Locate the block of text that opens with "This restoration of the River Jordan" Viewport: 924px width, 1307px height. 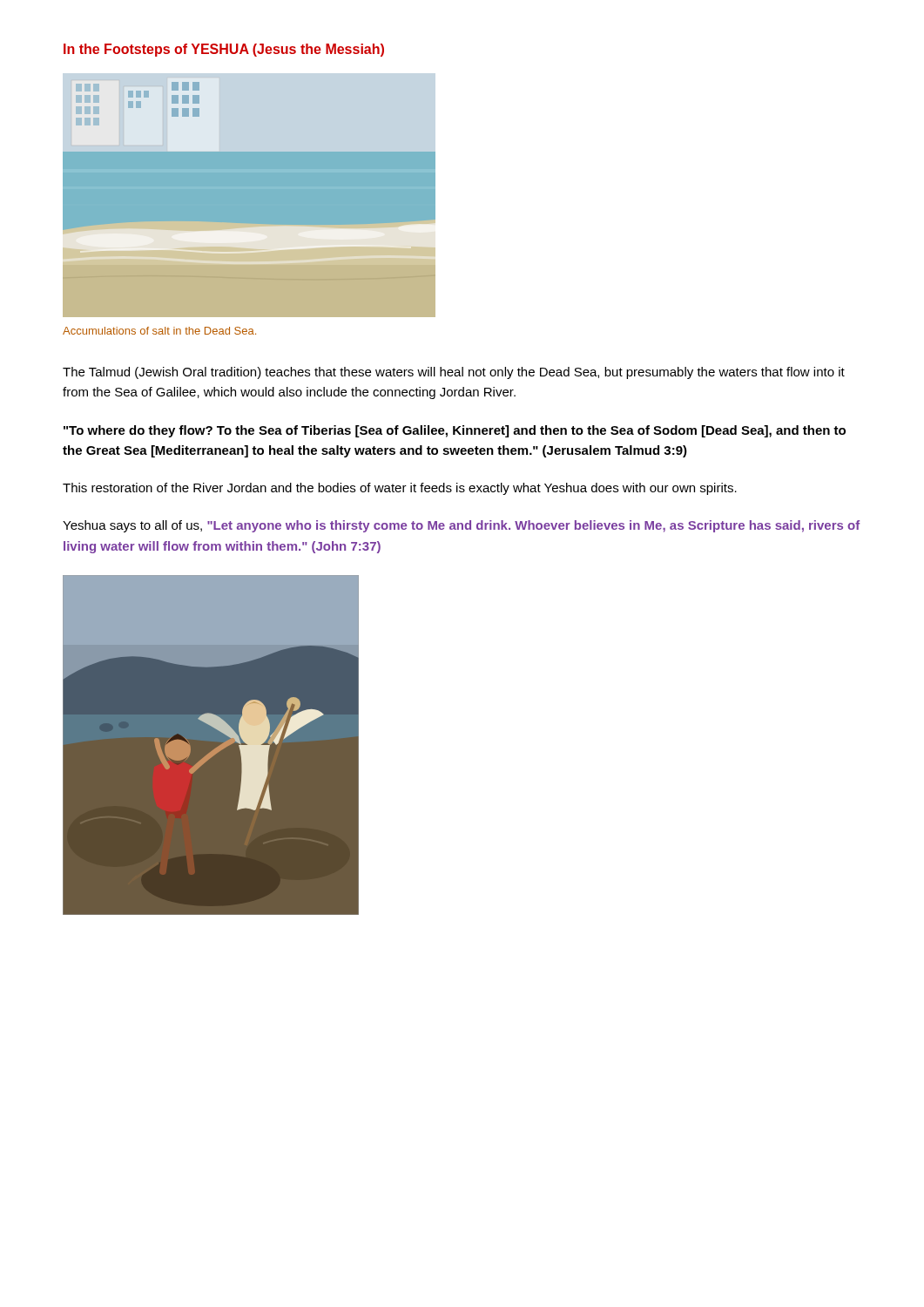point(462,488)
